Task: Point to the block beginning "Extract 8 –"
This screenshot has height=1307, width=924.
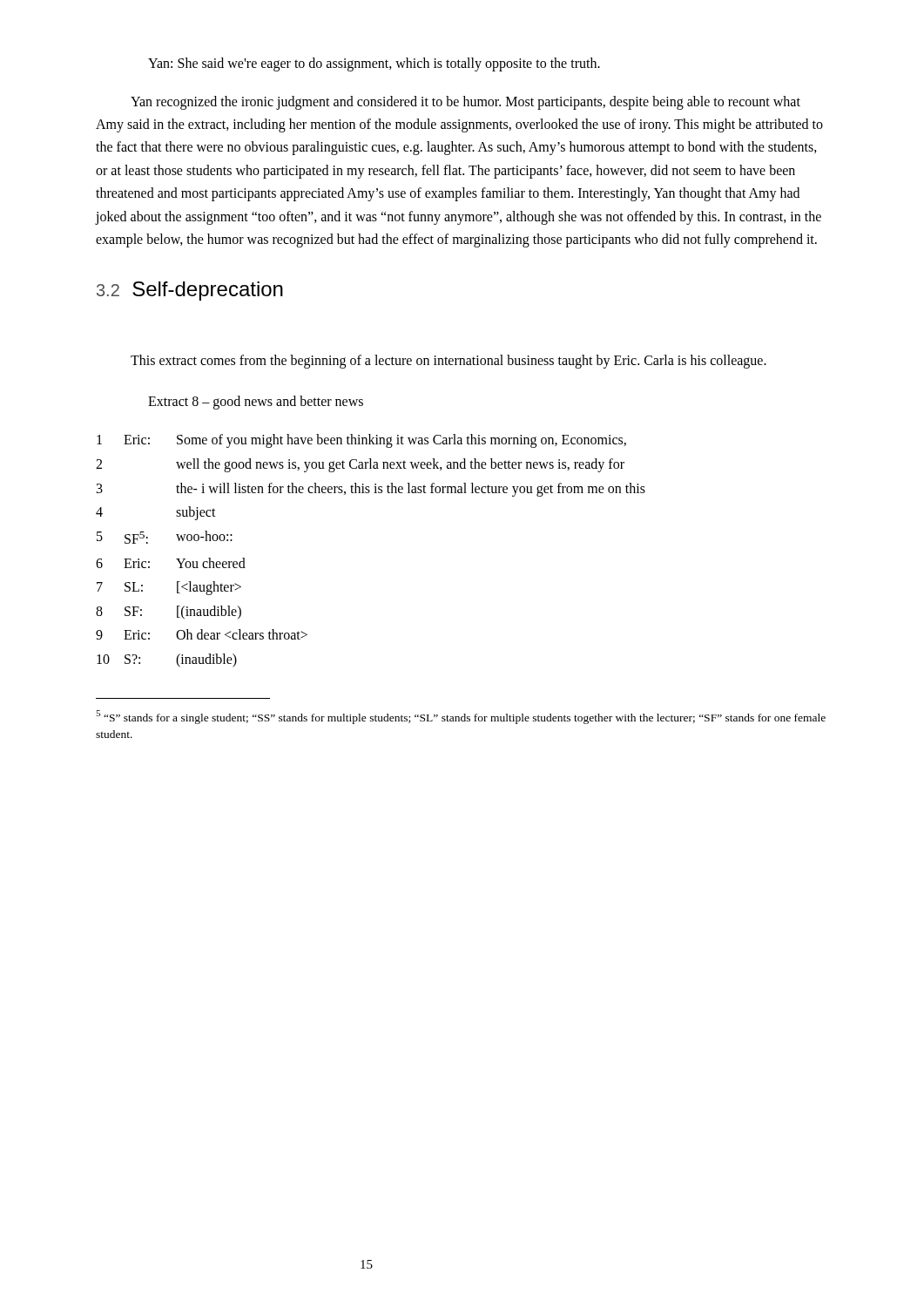Action: coord(256,401)
